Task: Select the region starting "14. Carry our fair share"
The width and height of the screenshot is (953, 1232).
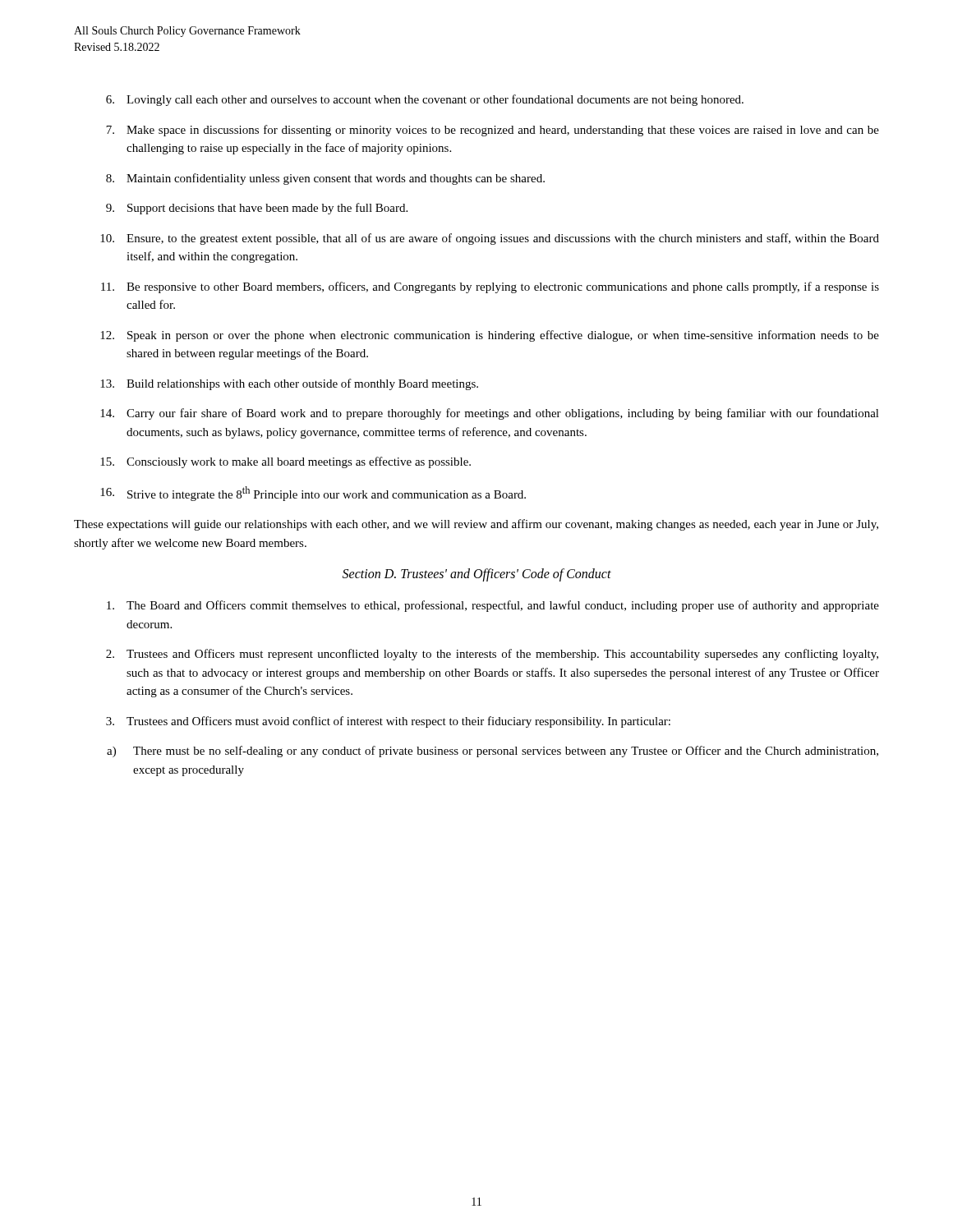Action: click(x=476, y=423)
